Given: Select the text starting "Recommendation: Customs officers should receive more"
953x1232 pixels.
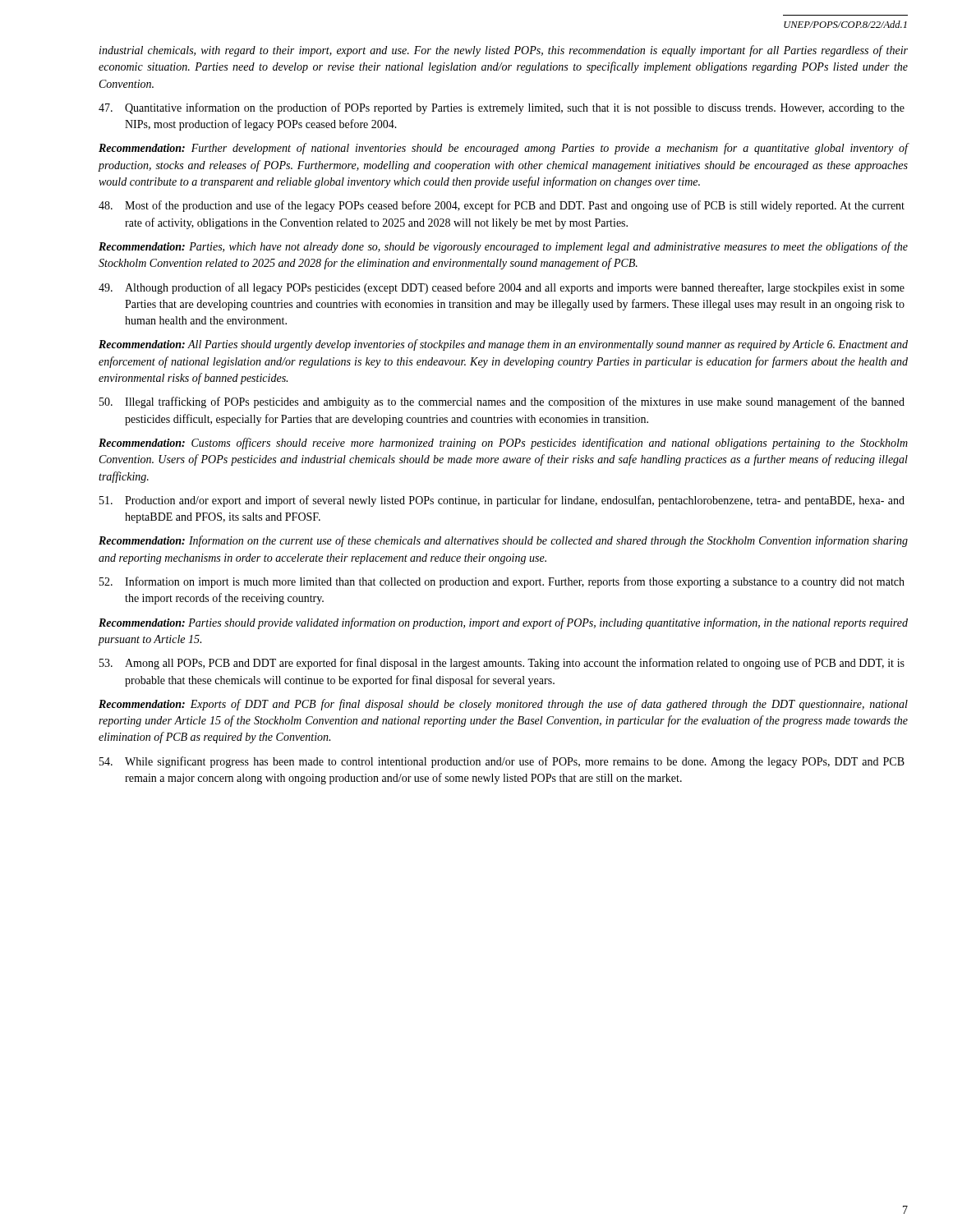Looking at the screenshot, I should (503, 460).
